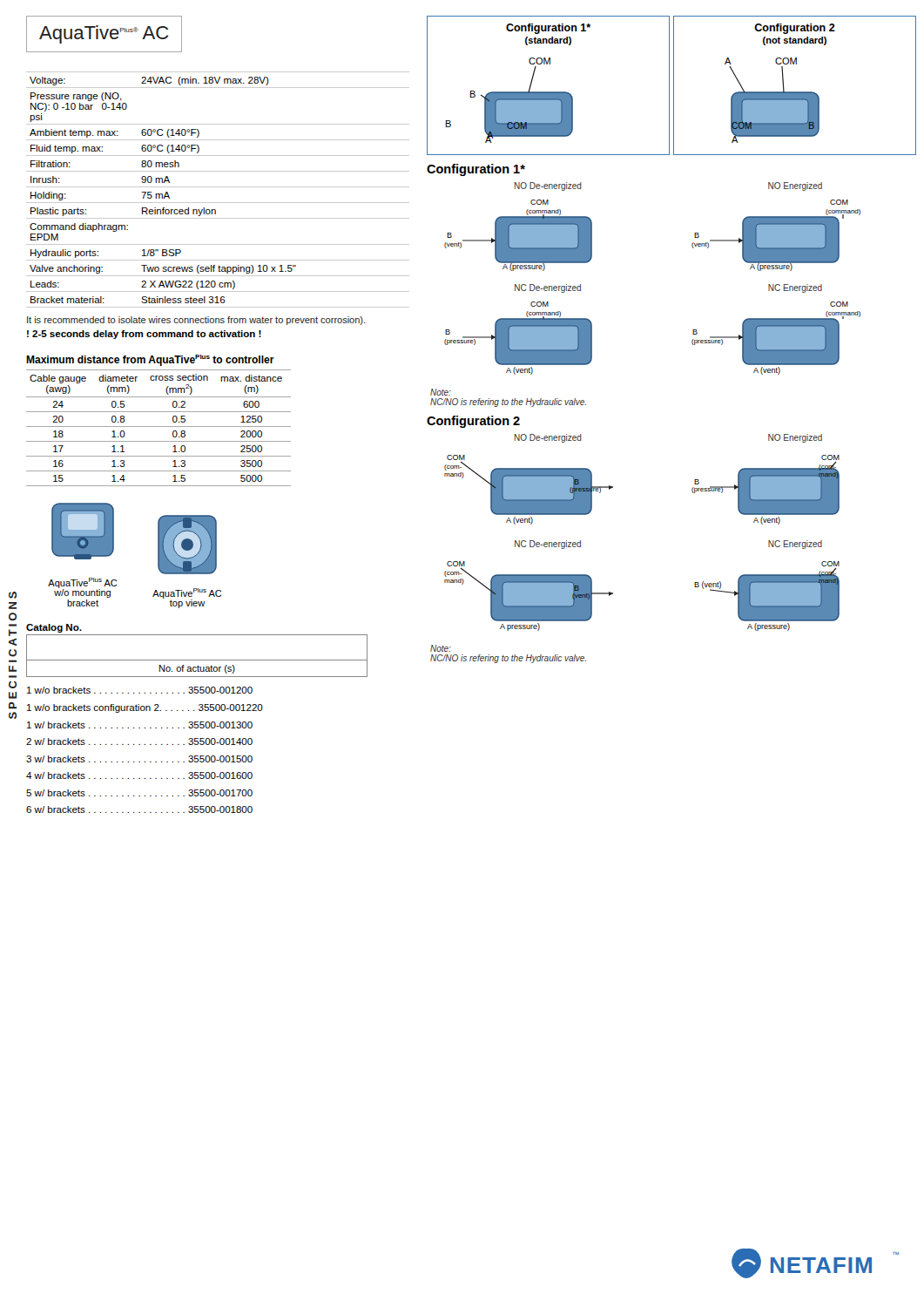Click the title
Viewport: 924px width, 1307px height.
[x=104, y=34]
